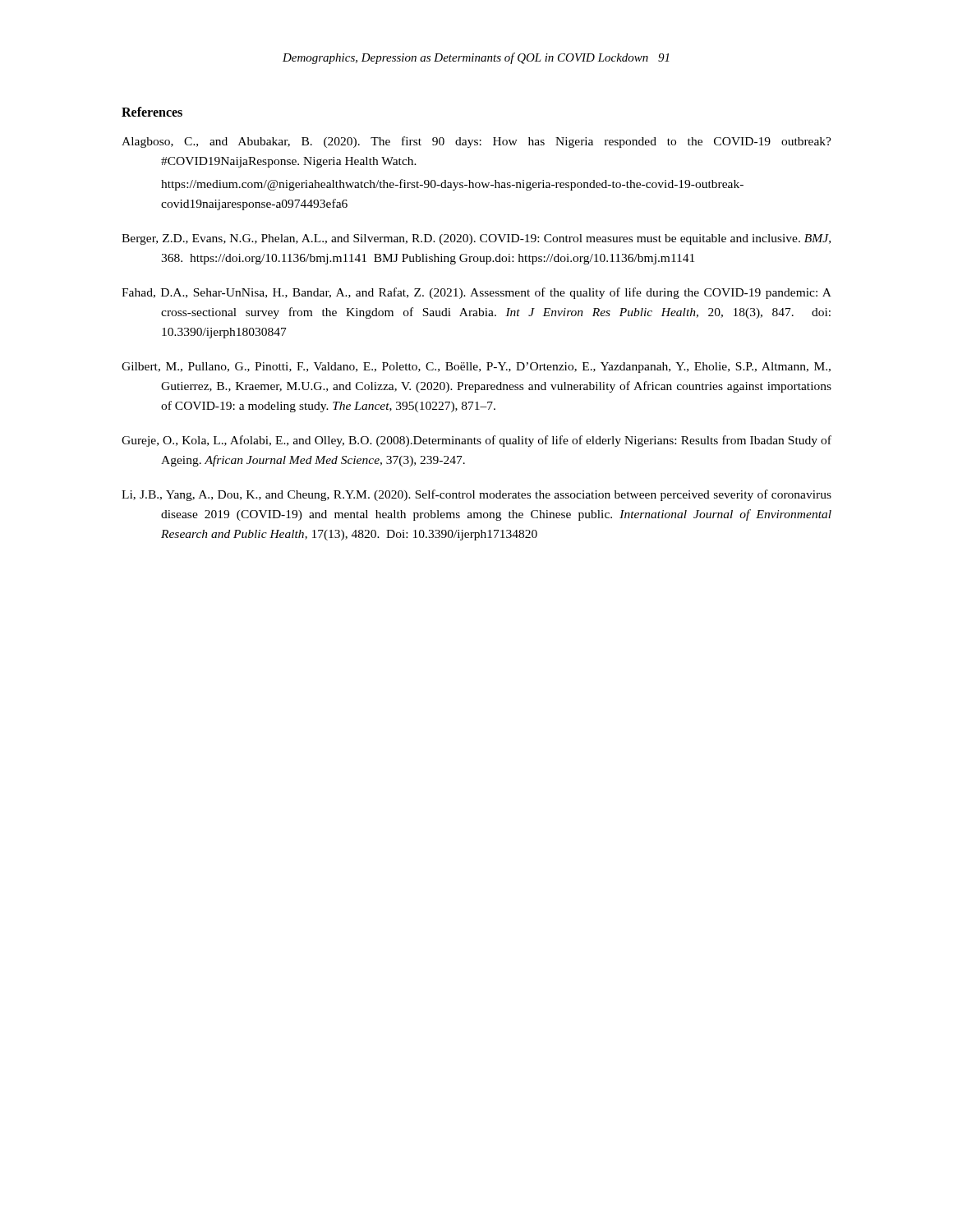The image size is (953, 1232).
Task: Navigate to the text starting "Gilbert, M., Pullano, G.,"
Action: tap(476, 386)
